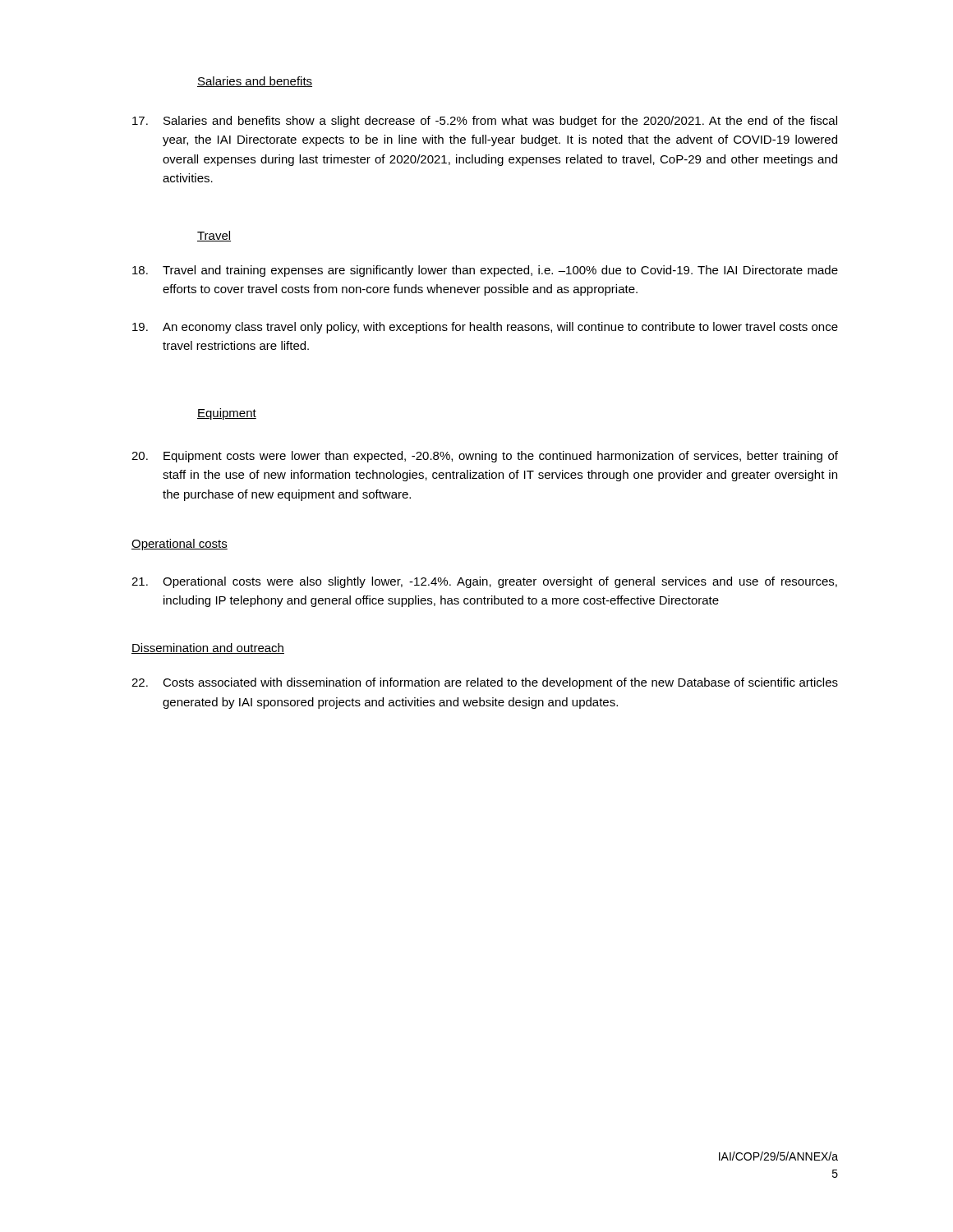
Task: Click the passage that begins "20. Equipment costs were"
Action: [485, 475]
